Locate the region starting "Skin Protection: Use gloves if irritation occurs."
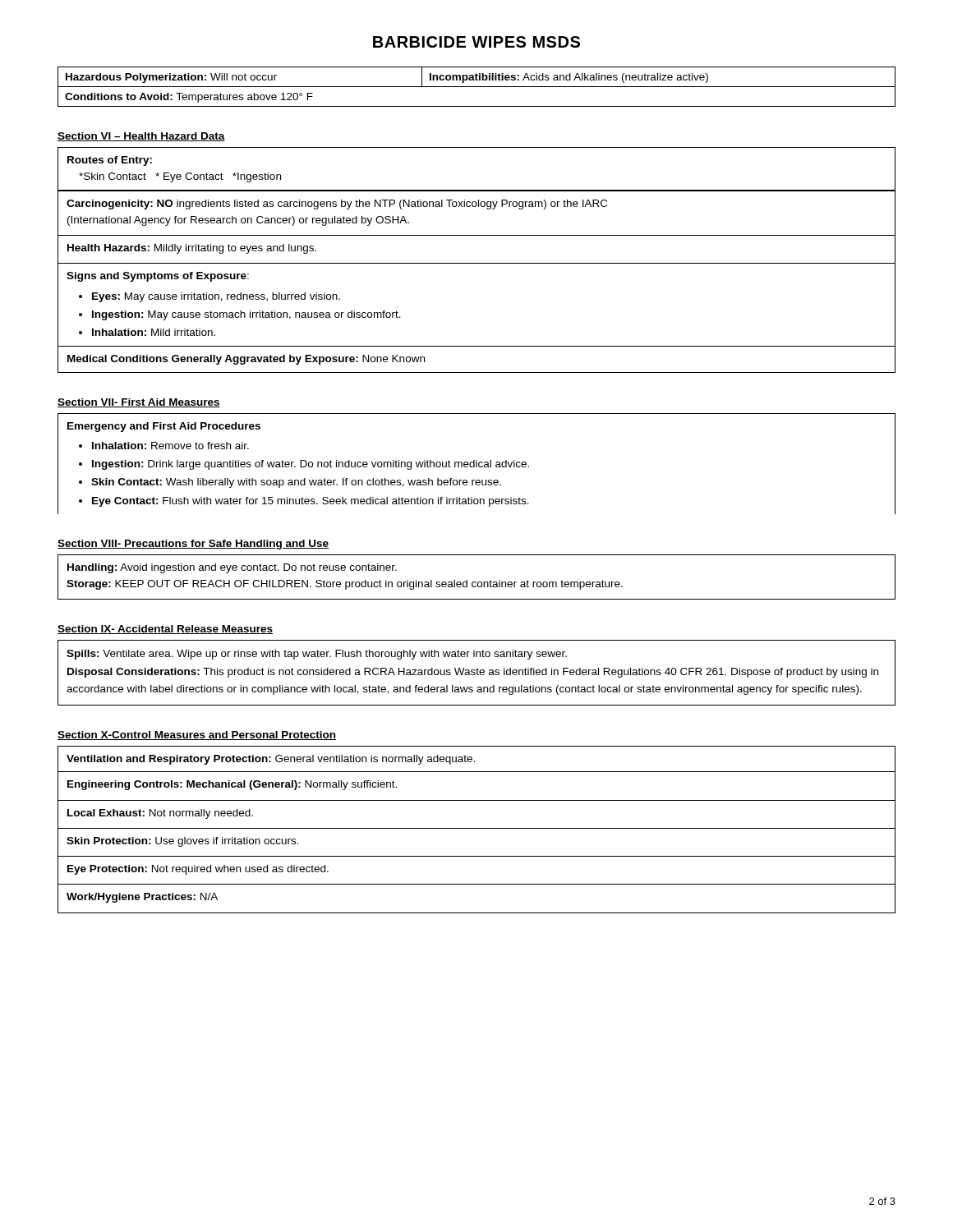 (x=183, y=840)
